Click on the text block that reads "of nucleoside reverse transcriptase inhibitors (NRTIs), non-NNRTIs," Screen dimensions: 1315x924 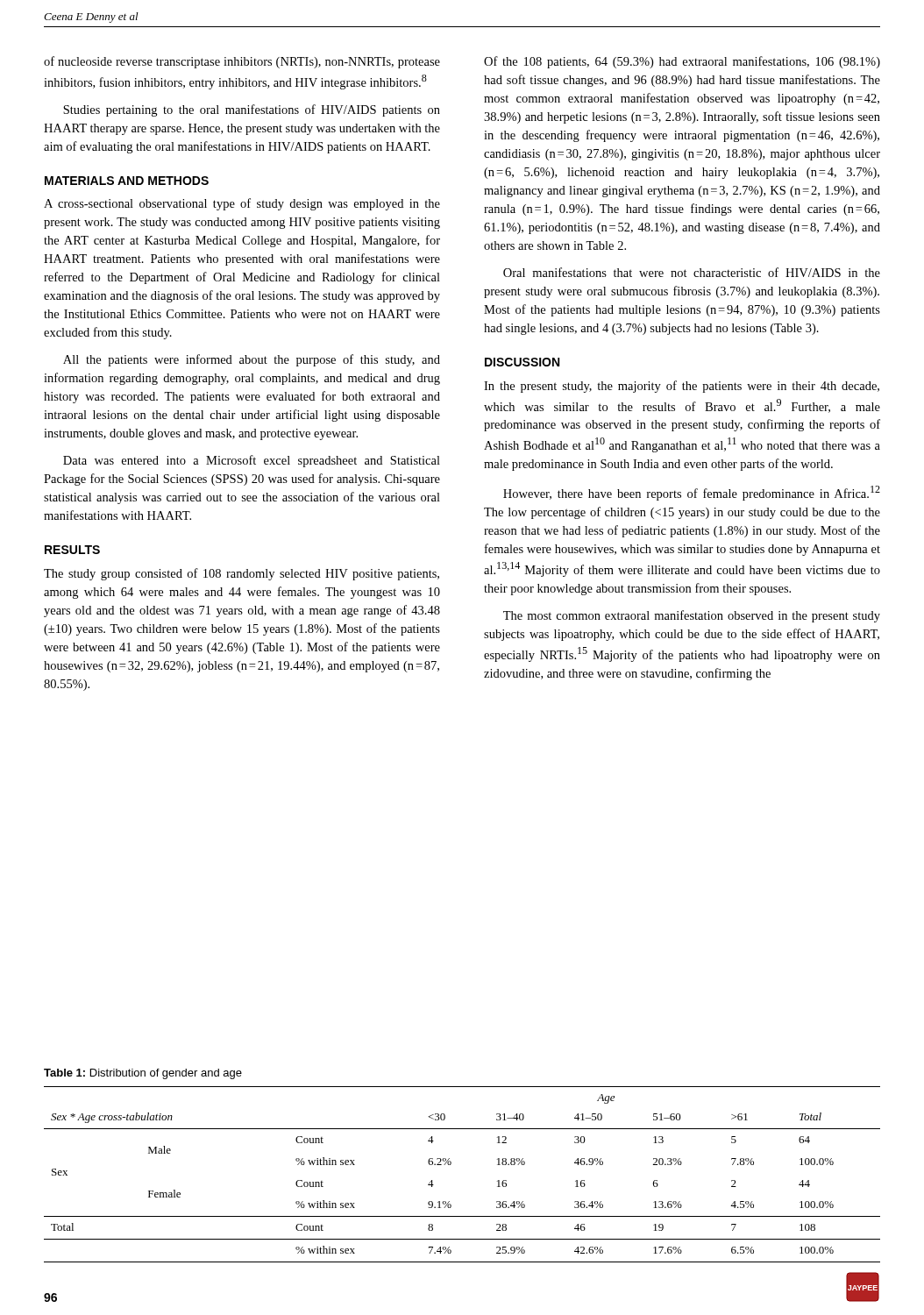[x=242, y=72]
